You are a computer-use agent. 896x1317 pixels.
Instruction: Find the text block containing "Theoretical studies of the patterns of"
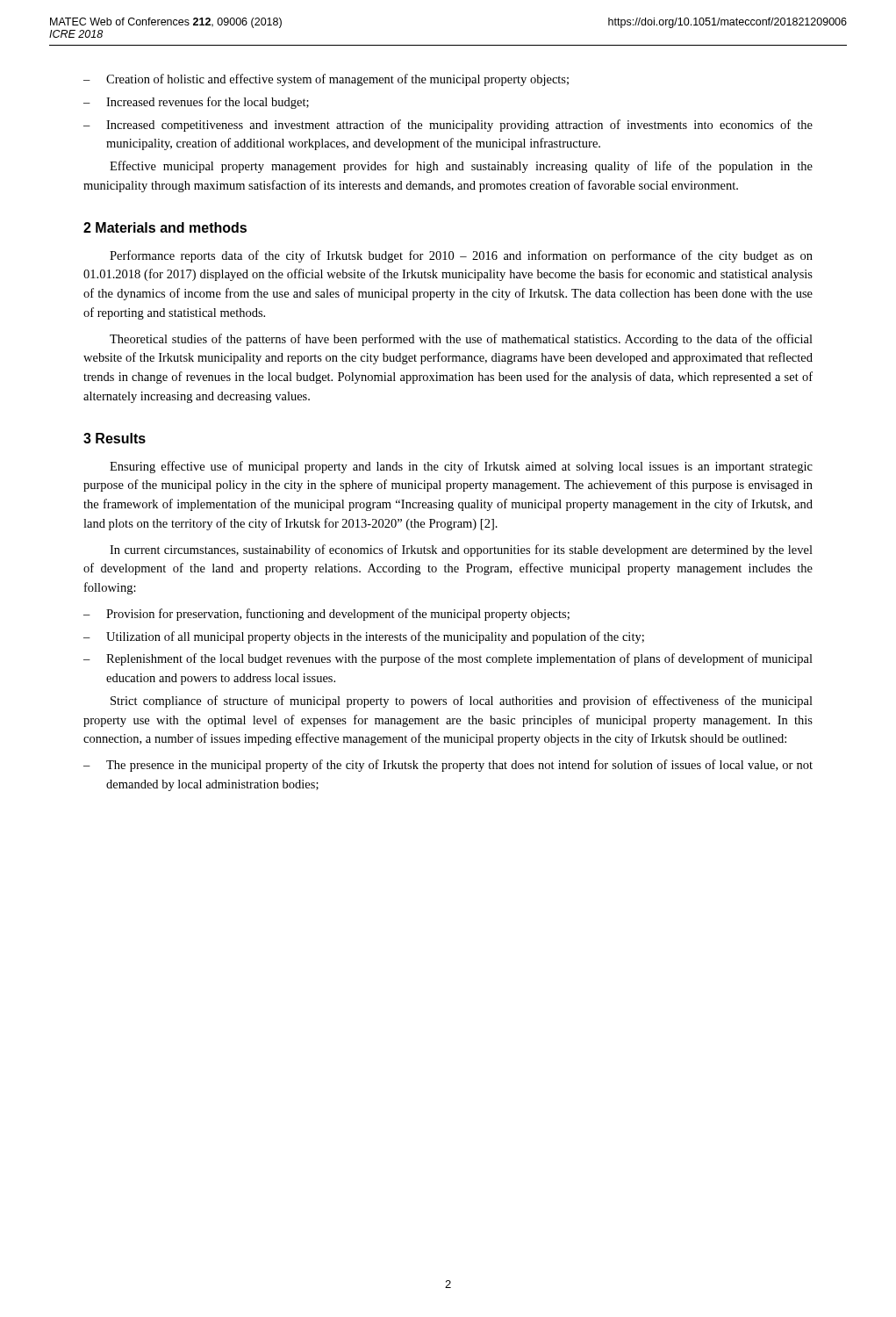[x=448, y=367]
